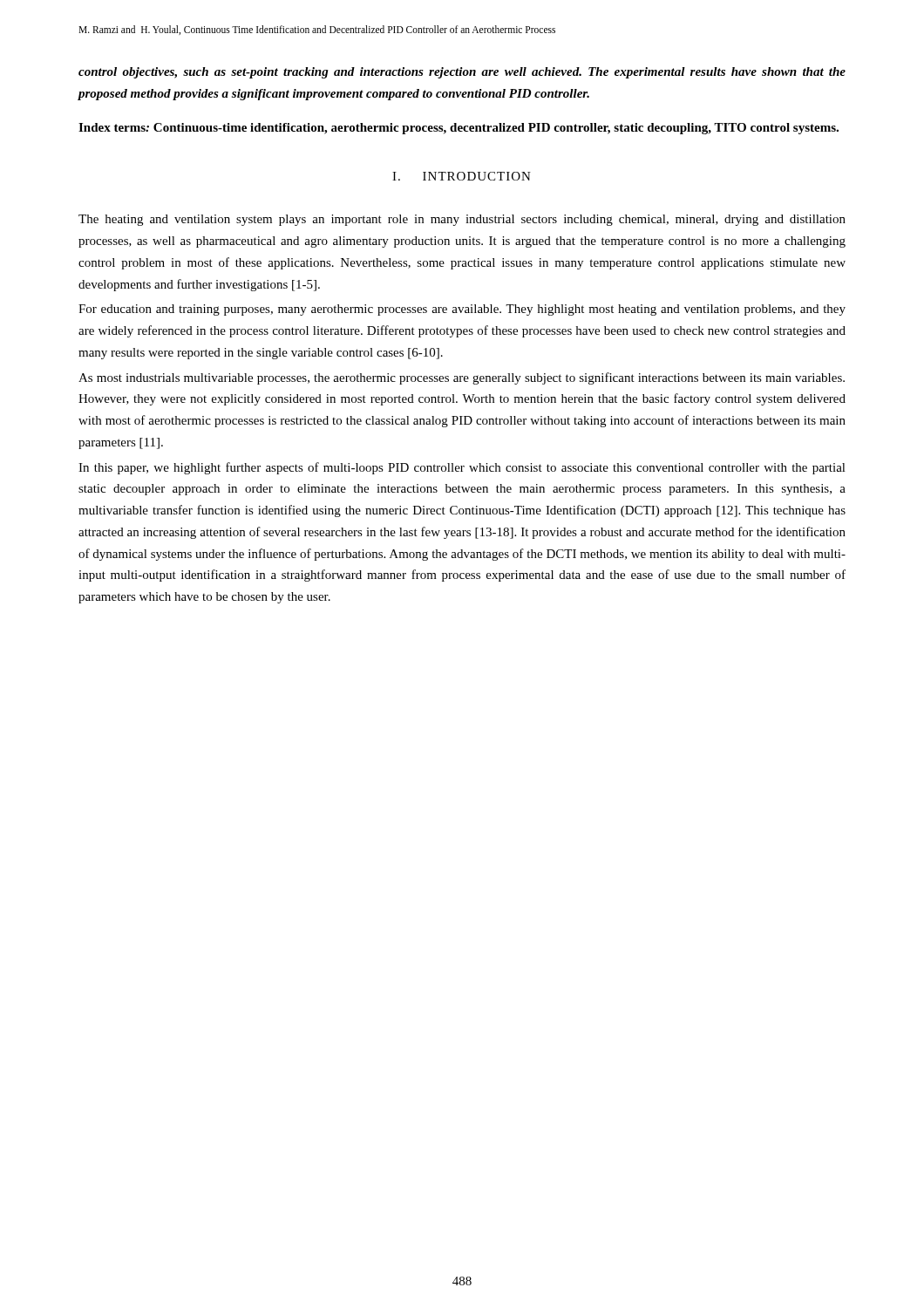Select the block starting "control objectives, such as"
This screenshot has width=924, height=1308.
point(462,82)
